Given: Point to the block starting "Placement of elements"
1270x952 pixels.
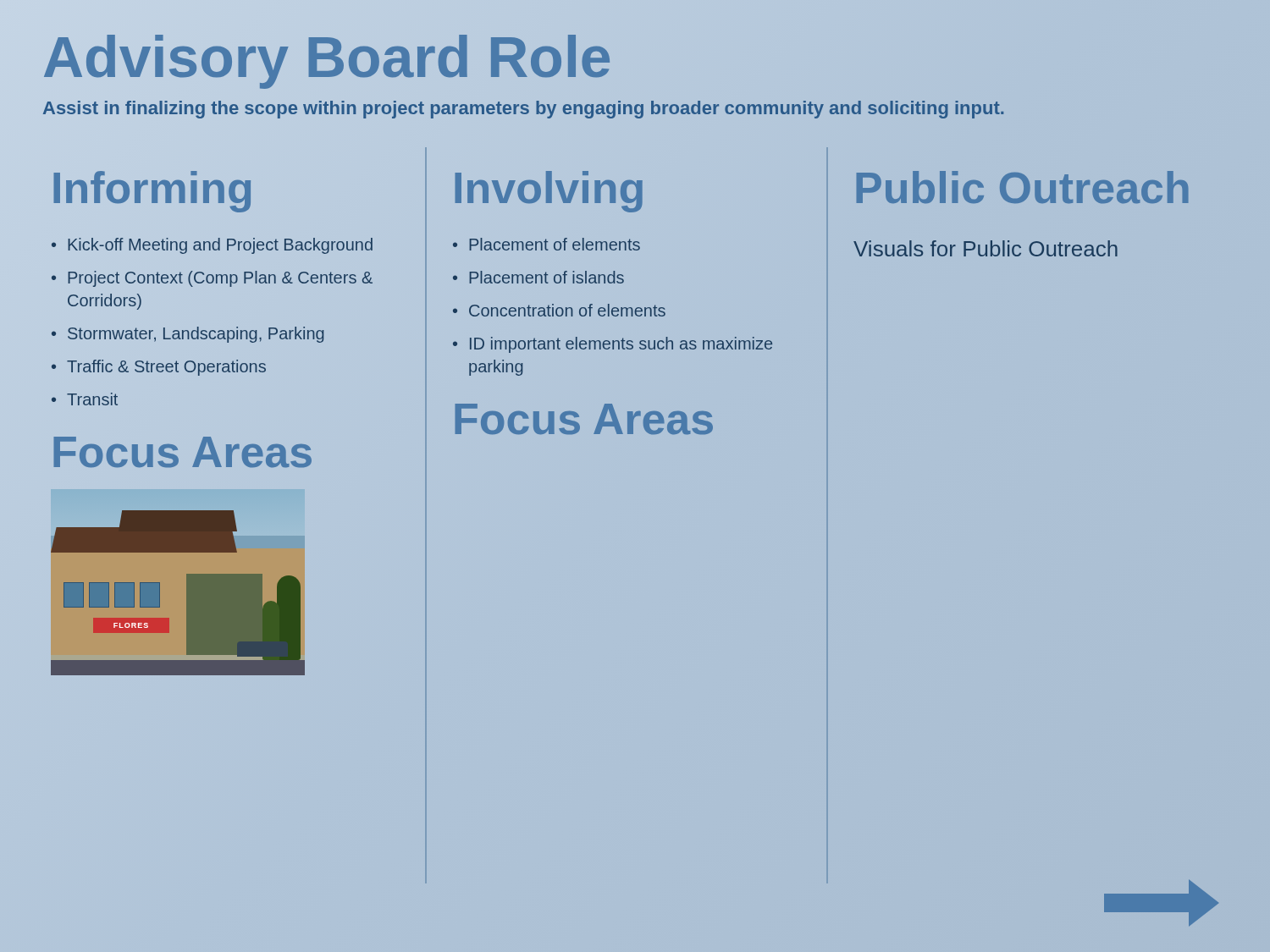Looking at the screenshot, I should [x=554, y=244].
